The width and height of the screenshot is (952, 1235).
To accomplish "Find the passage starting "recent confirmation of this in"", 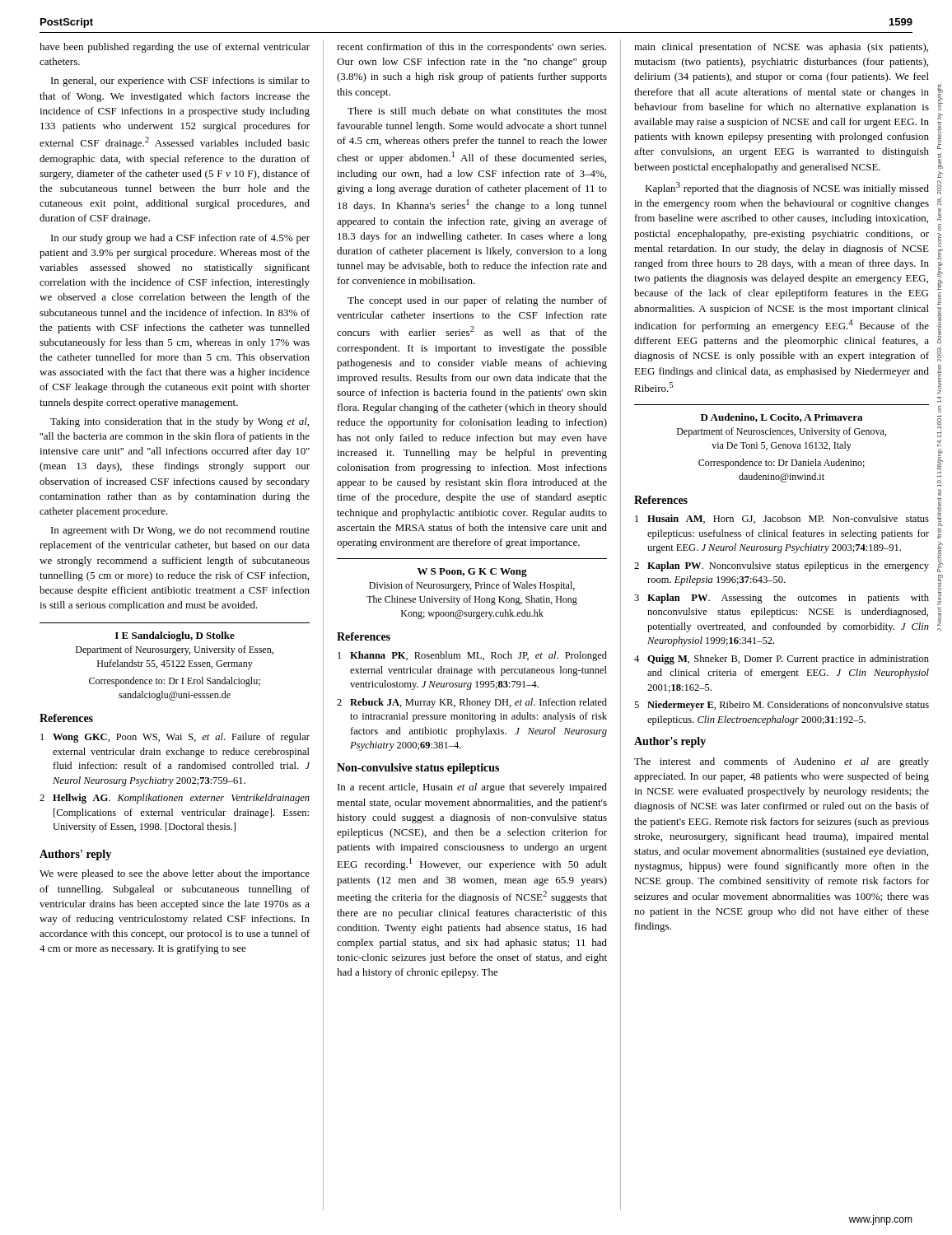I will click(x=472, y=295).
